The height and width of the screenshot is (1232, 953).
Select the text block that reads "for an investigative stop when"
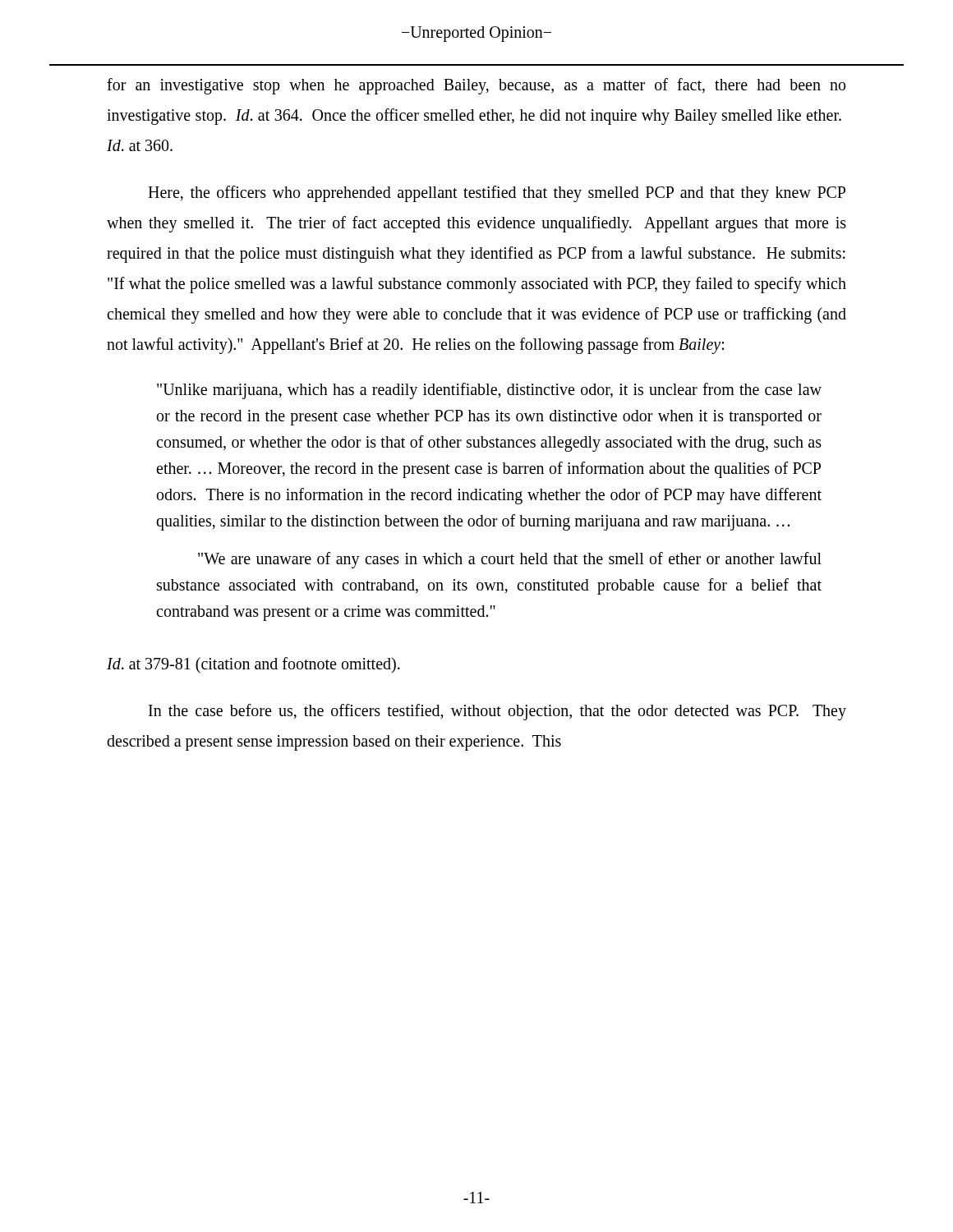coord(476,115)
